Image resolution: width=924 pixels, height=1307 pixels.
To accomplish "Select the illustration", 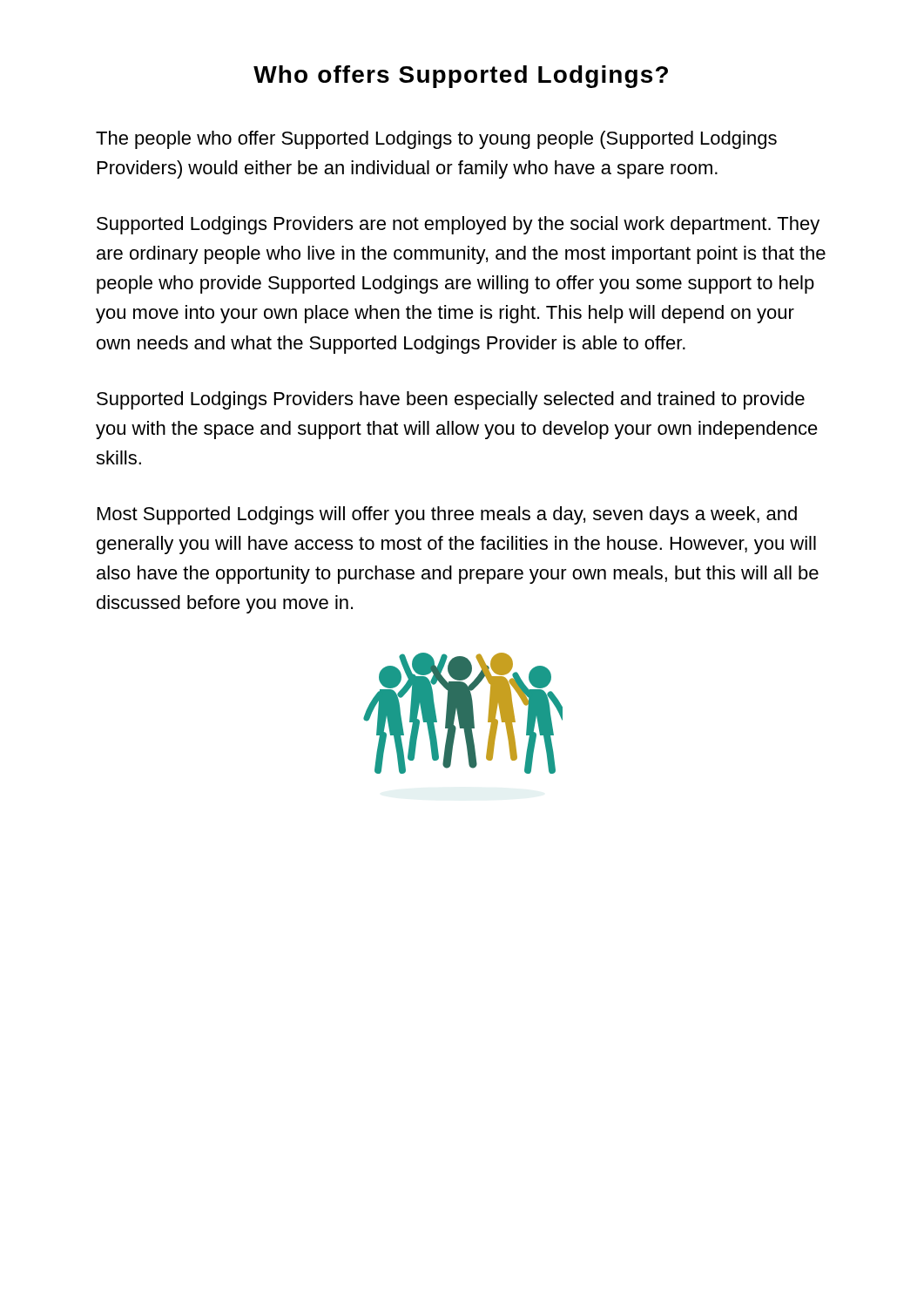I will point(462,724).
